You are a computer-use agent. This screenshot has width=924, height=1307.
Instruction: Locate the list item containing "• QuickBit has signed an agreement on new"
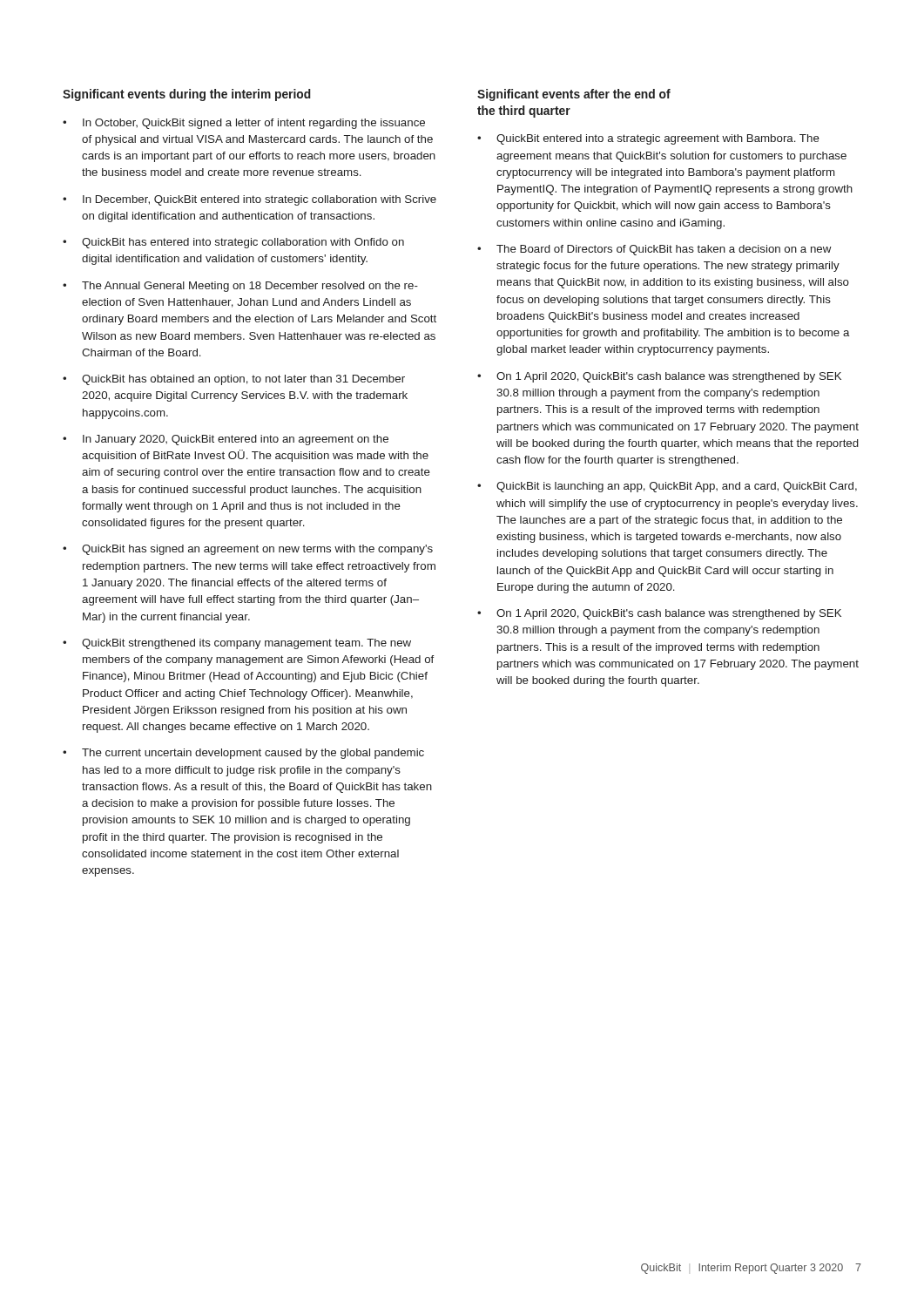click(250, 583)
